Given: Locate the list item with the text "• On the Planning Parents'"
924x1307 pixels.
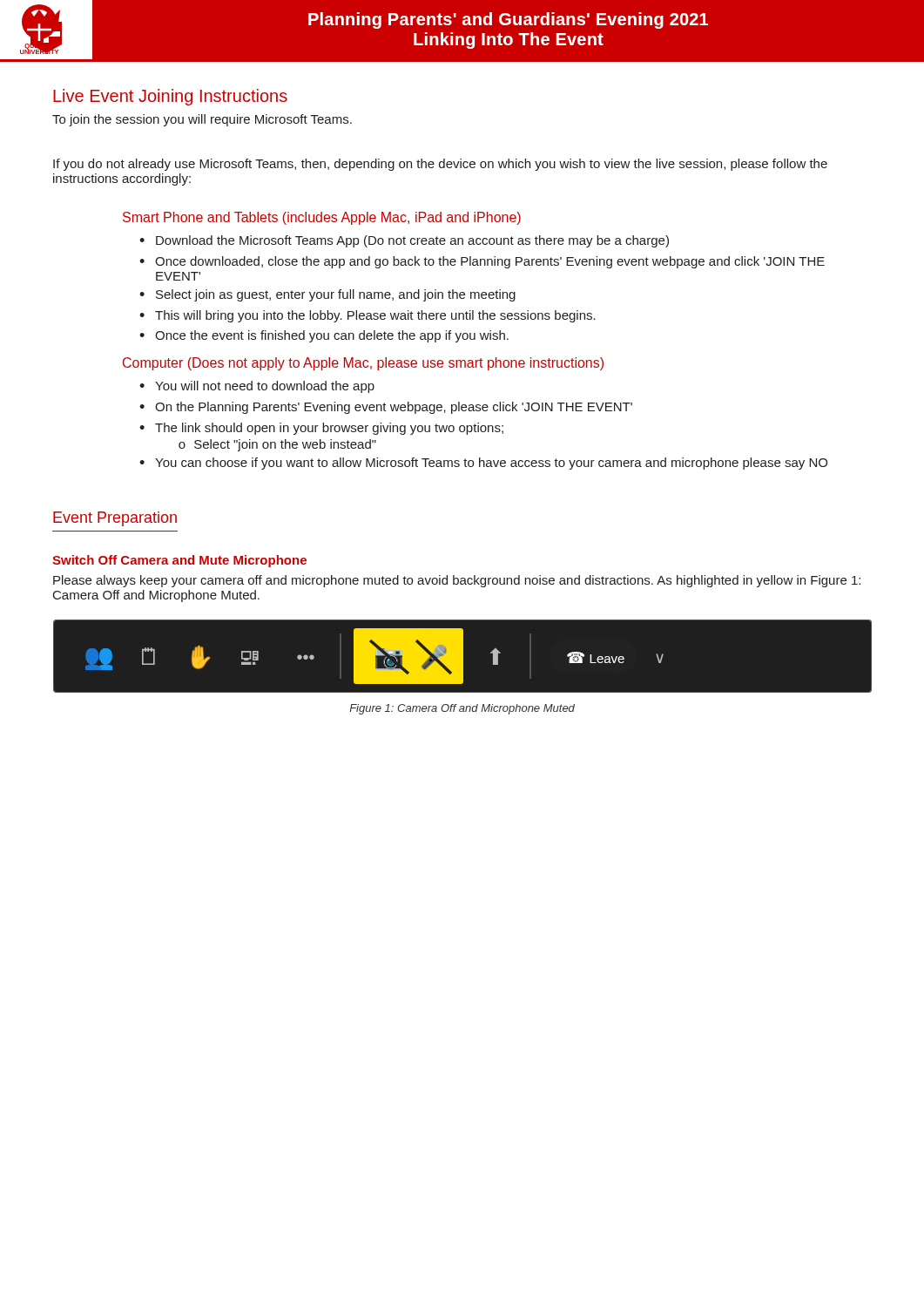Looking at the screenshot, I should point(386,408).
